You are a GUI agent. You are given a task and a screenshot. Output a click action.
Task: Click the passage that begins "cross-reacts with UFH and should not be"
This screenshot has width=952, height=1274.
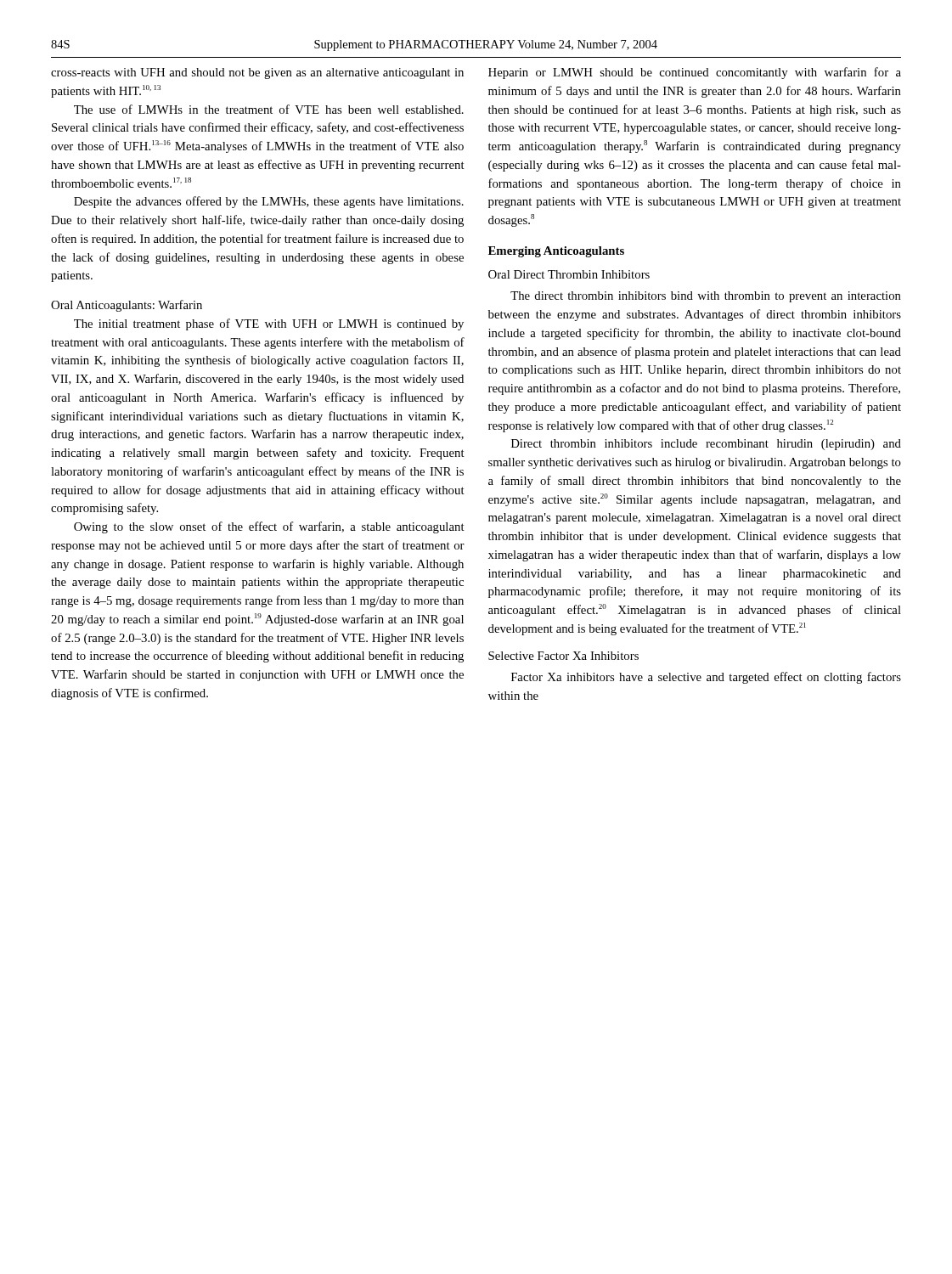click(x=258, y=82)
